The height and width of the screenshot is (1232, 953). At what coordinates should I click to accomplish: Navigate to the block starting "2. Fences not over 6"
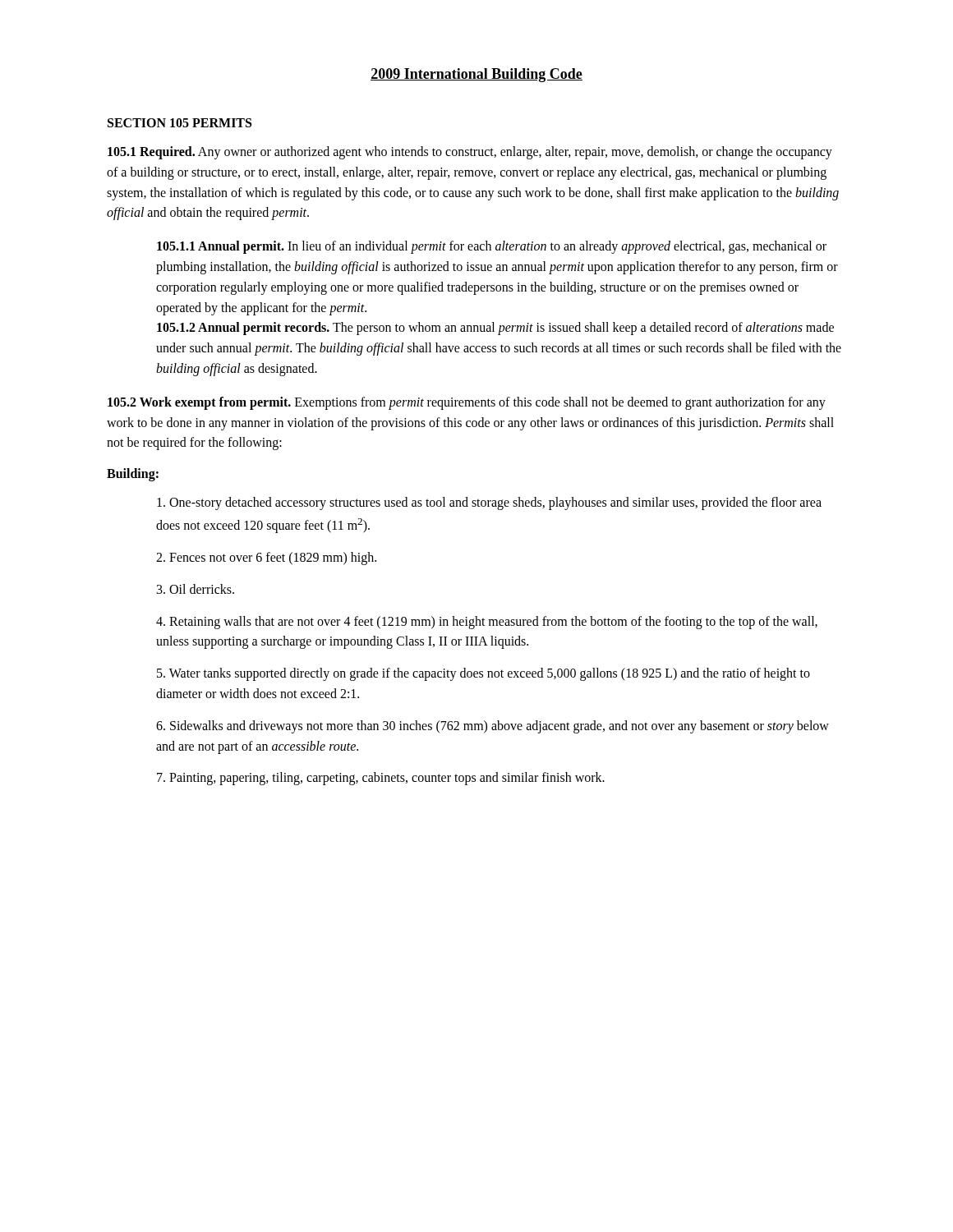[267, 557]
